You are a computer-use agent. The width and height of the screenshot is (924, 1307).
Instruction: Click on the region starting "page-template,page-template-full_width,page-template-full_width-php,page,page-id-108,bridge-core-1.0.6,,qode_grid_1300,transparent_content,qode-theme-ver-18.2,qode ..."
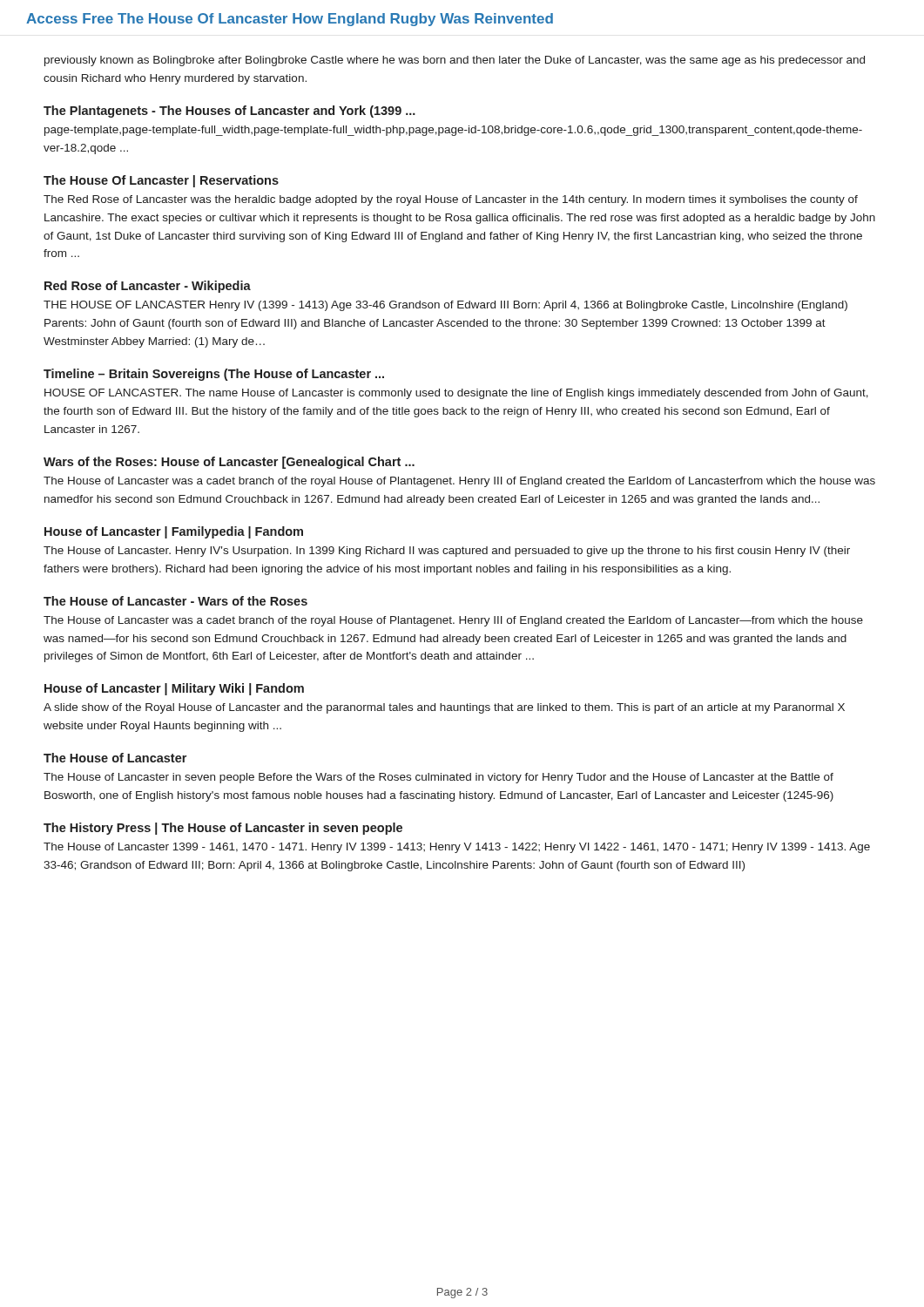coord(453,138)
